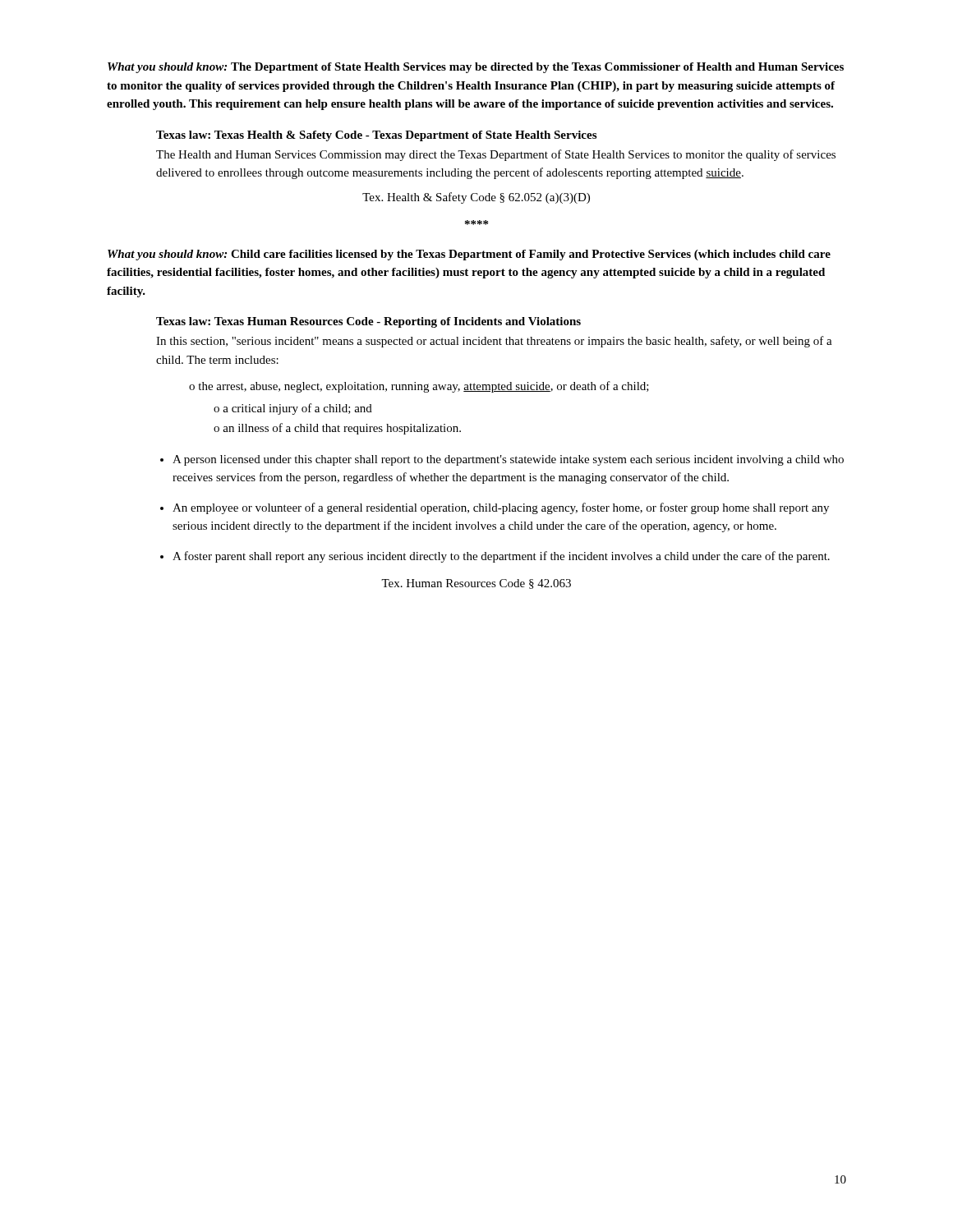Screen dimensions: 1232x953
Task: Locate the element starting "A foster parent"
Action: (x=501, y=556)
